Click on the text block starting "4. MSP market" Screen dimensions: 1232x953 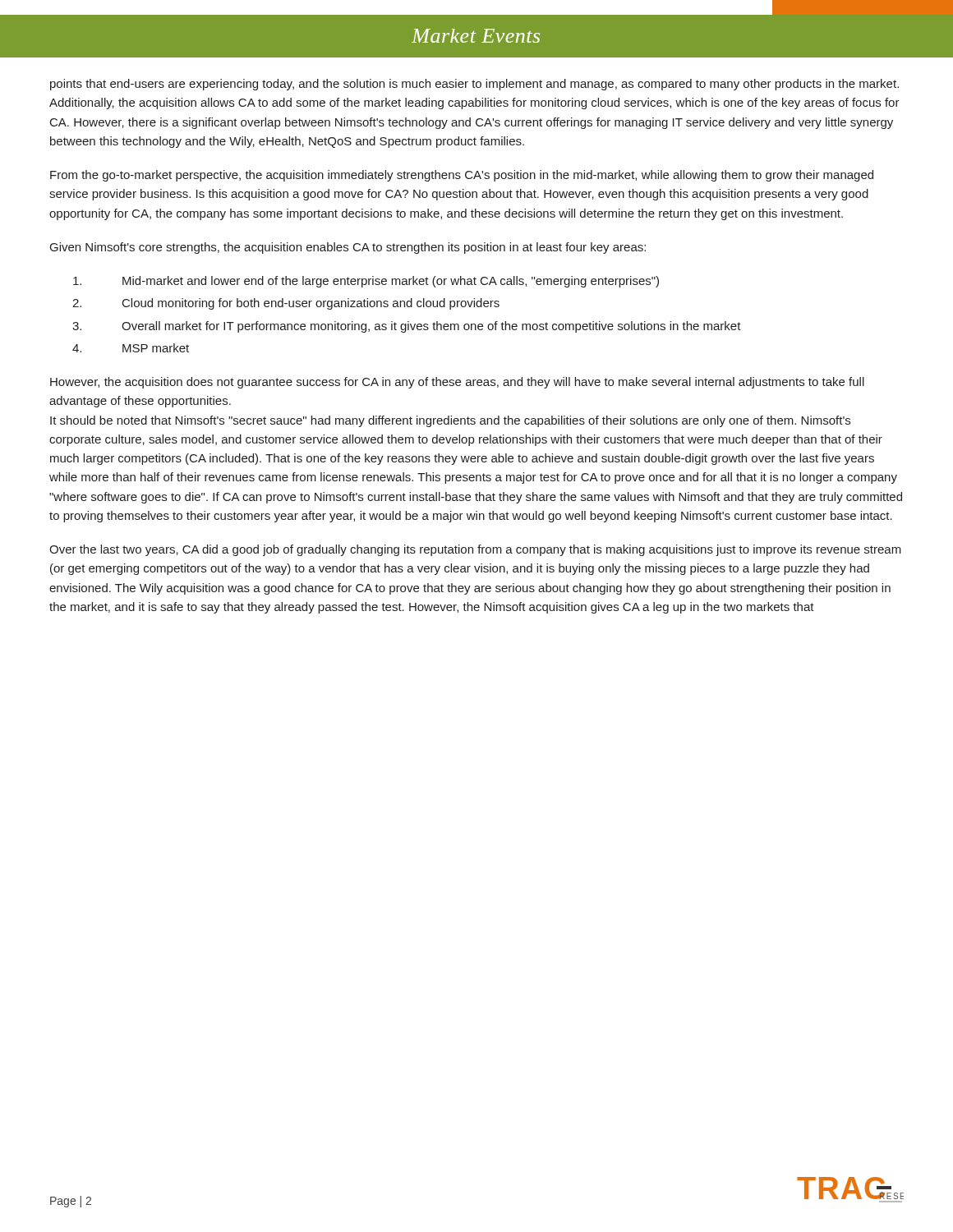tap(131, 348)
